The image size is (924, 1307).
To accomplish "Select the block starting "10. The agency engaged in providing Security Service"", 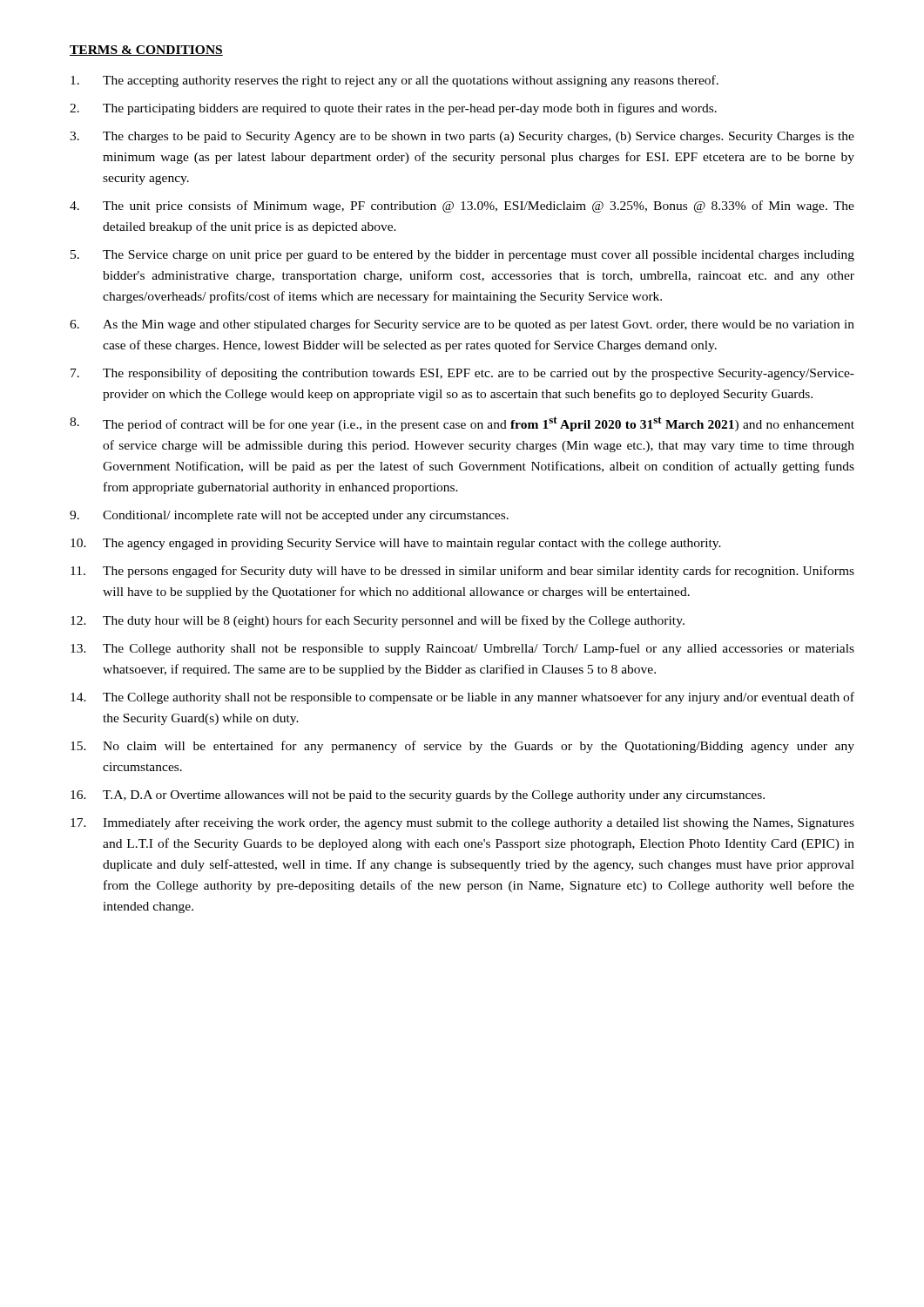I will (x=462, y=543).
